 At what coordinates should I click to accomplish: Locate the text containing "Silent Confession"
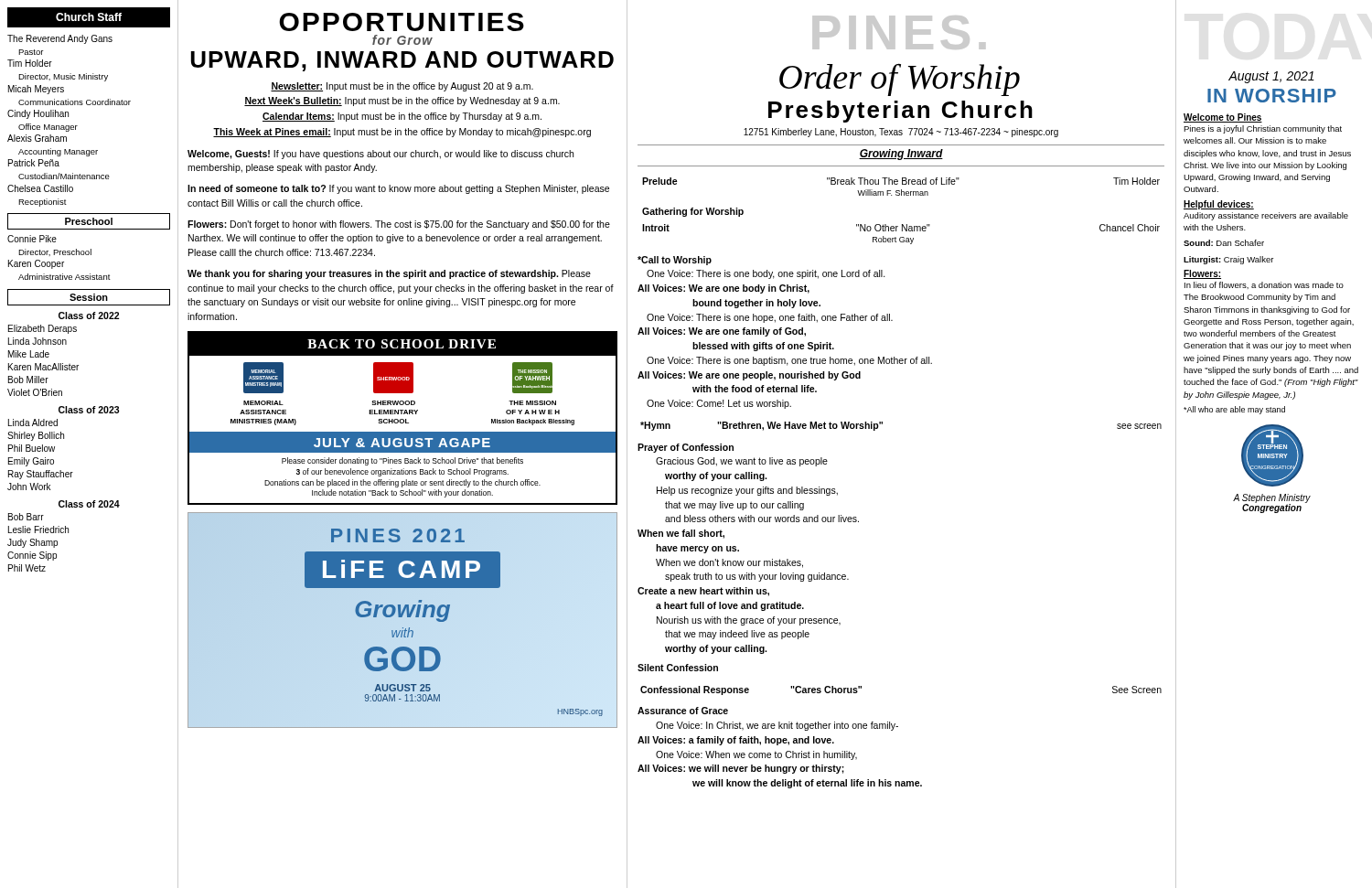point(678,667)
